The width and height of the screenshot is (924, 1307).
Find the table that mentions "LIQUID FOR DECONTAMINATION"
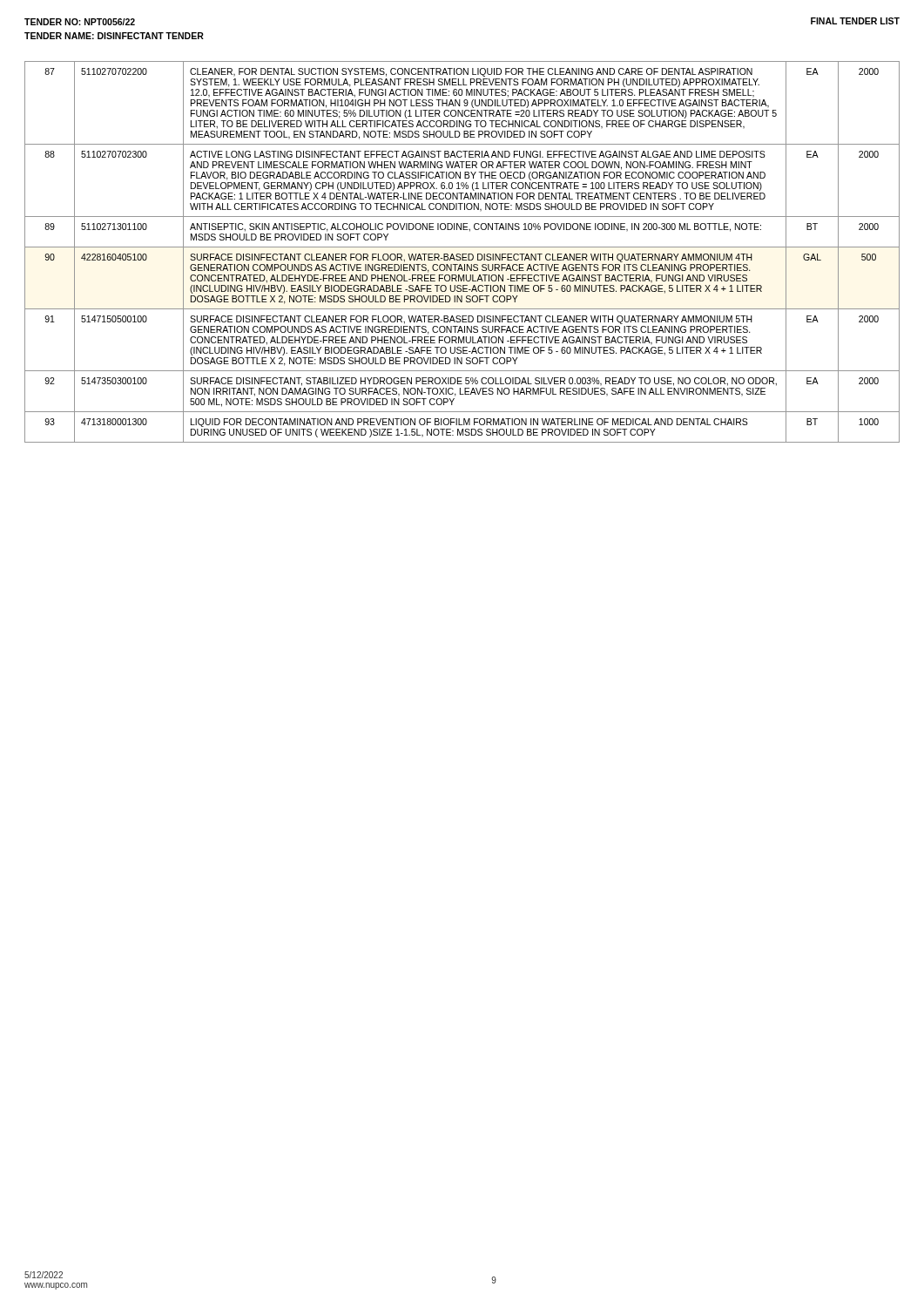(x=462, y=252)
